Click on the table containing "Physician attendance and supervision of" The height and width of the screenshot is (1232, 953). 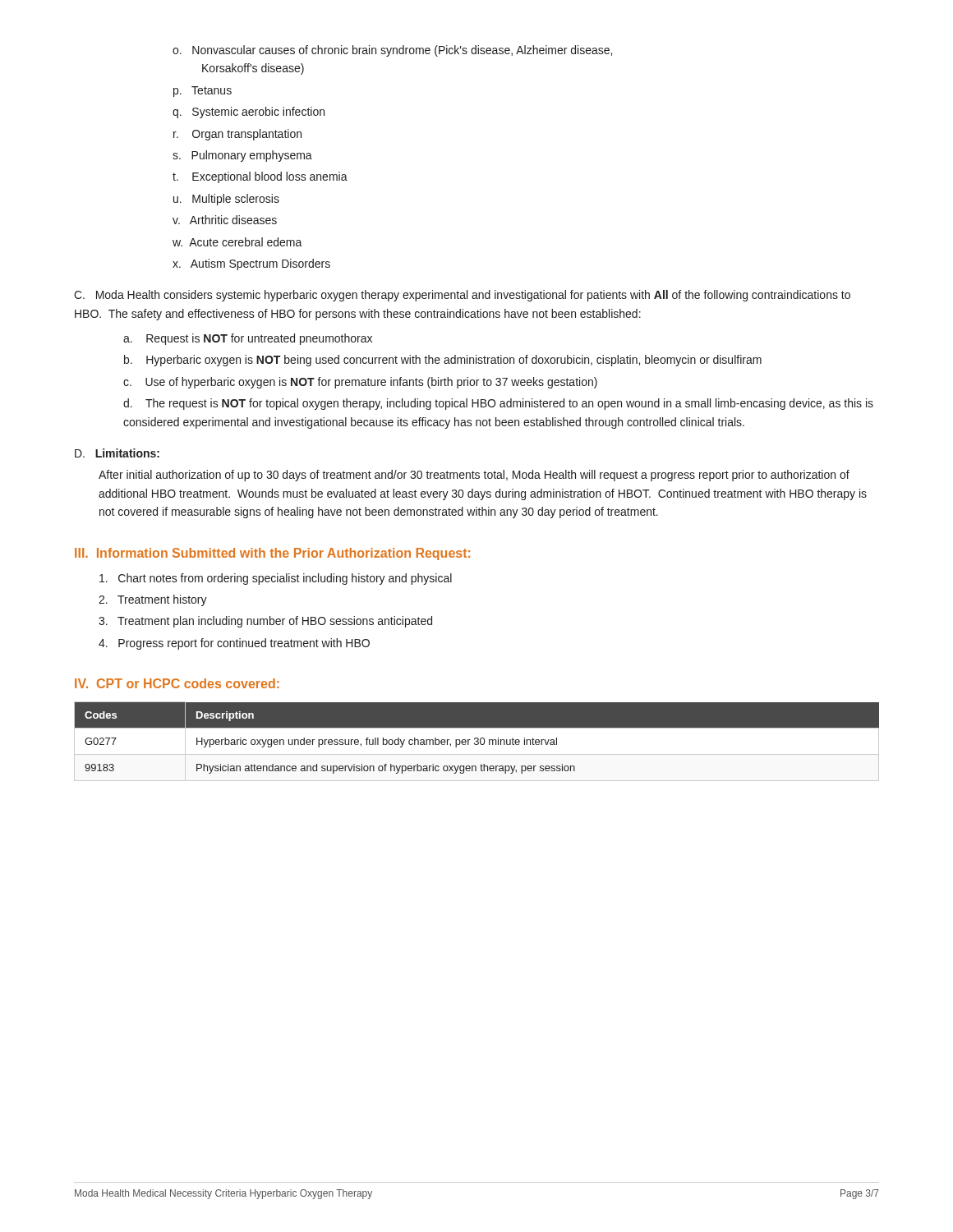coord(476,741)
